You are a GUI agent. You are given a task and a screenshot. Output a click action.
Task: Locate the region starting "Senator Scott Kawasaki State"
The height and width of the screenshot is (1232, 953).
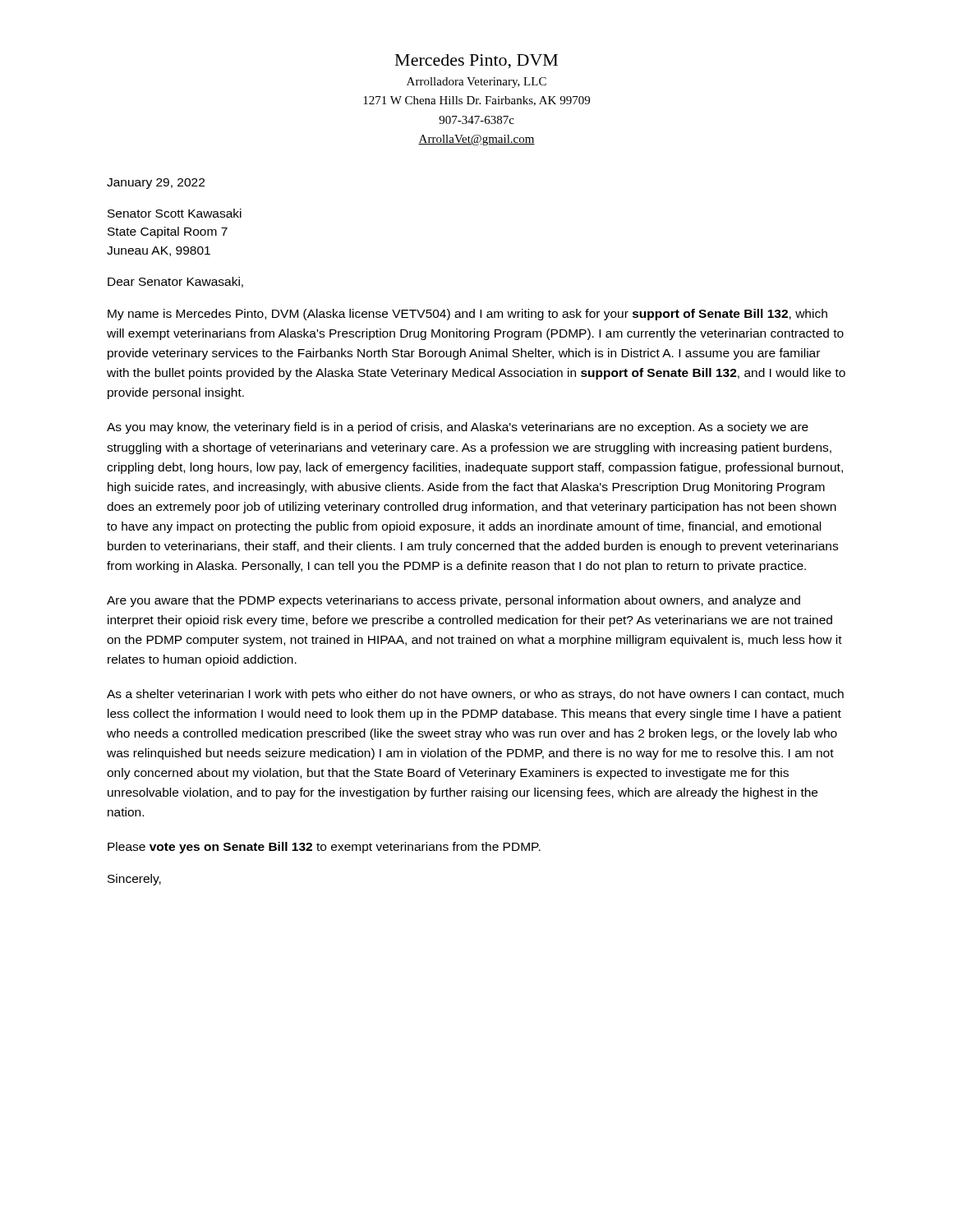[174, 232]
